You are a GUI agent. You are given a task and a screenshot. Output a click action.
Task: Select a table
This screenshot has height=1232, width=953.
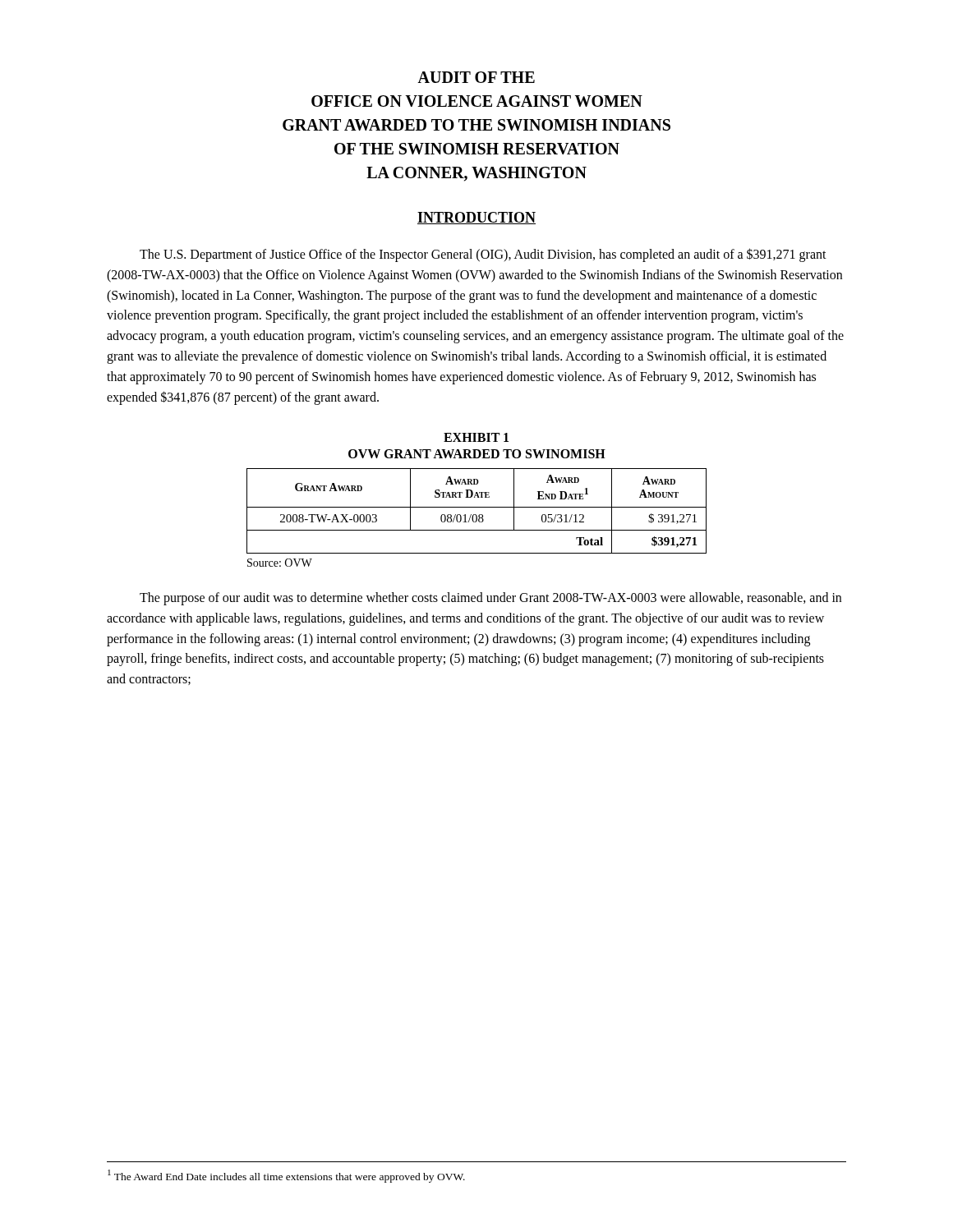[x=476, y=511]
